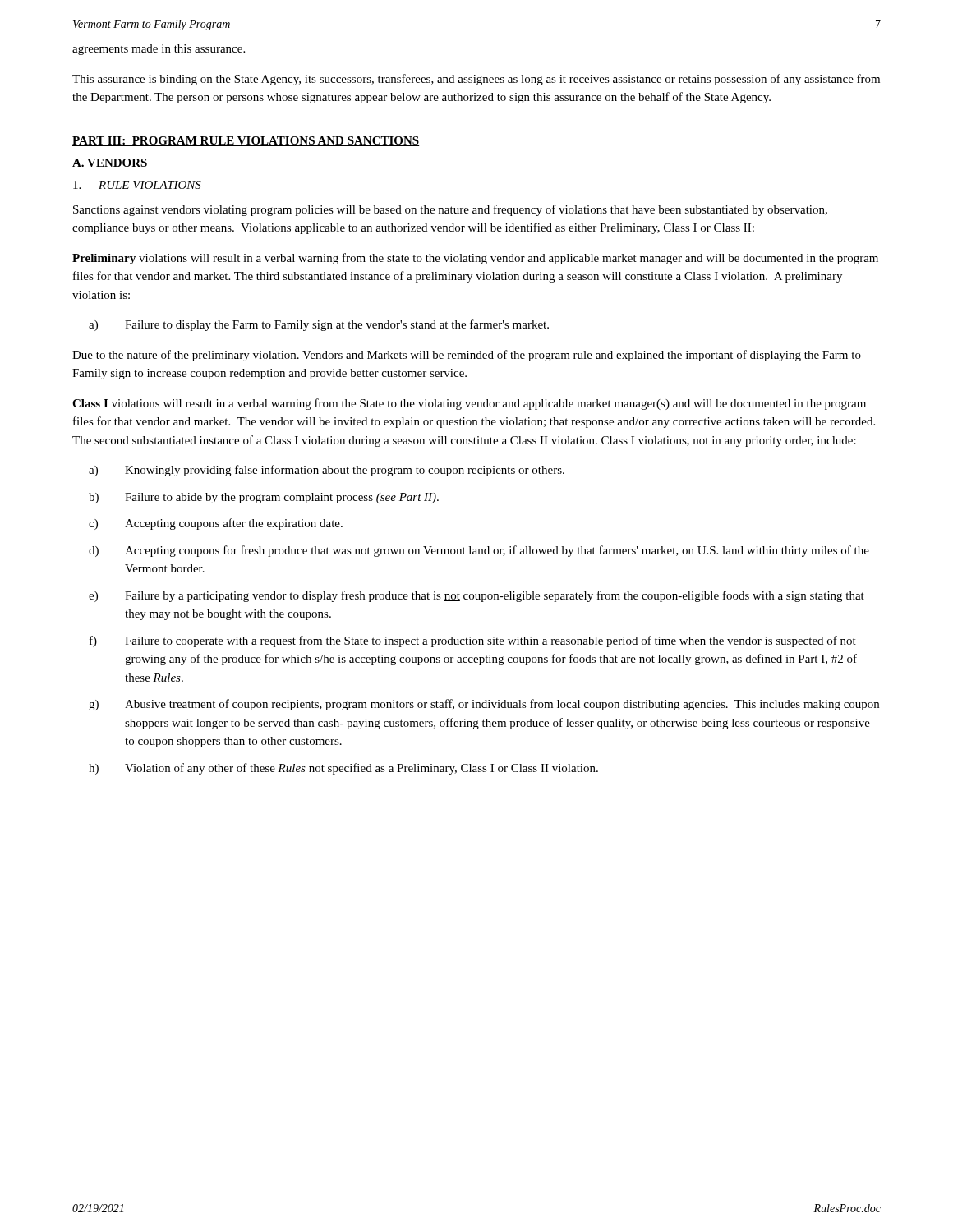
Task: Find the text starting "Class I violations will result in a"
Action: click(x=474, y=421)
